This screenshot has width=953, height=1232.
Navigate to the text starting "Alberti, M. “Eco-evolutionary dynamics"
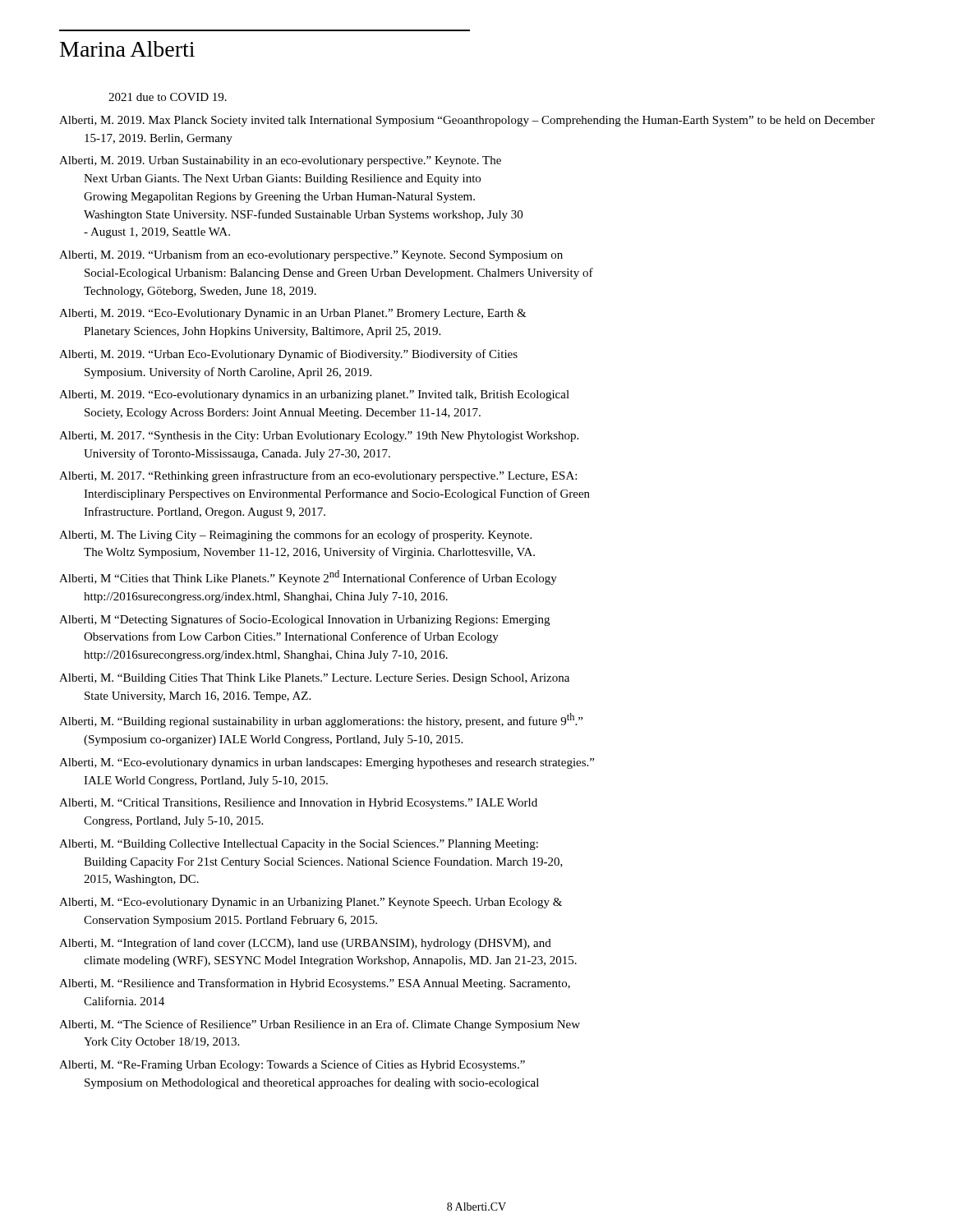coord(476,772)
